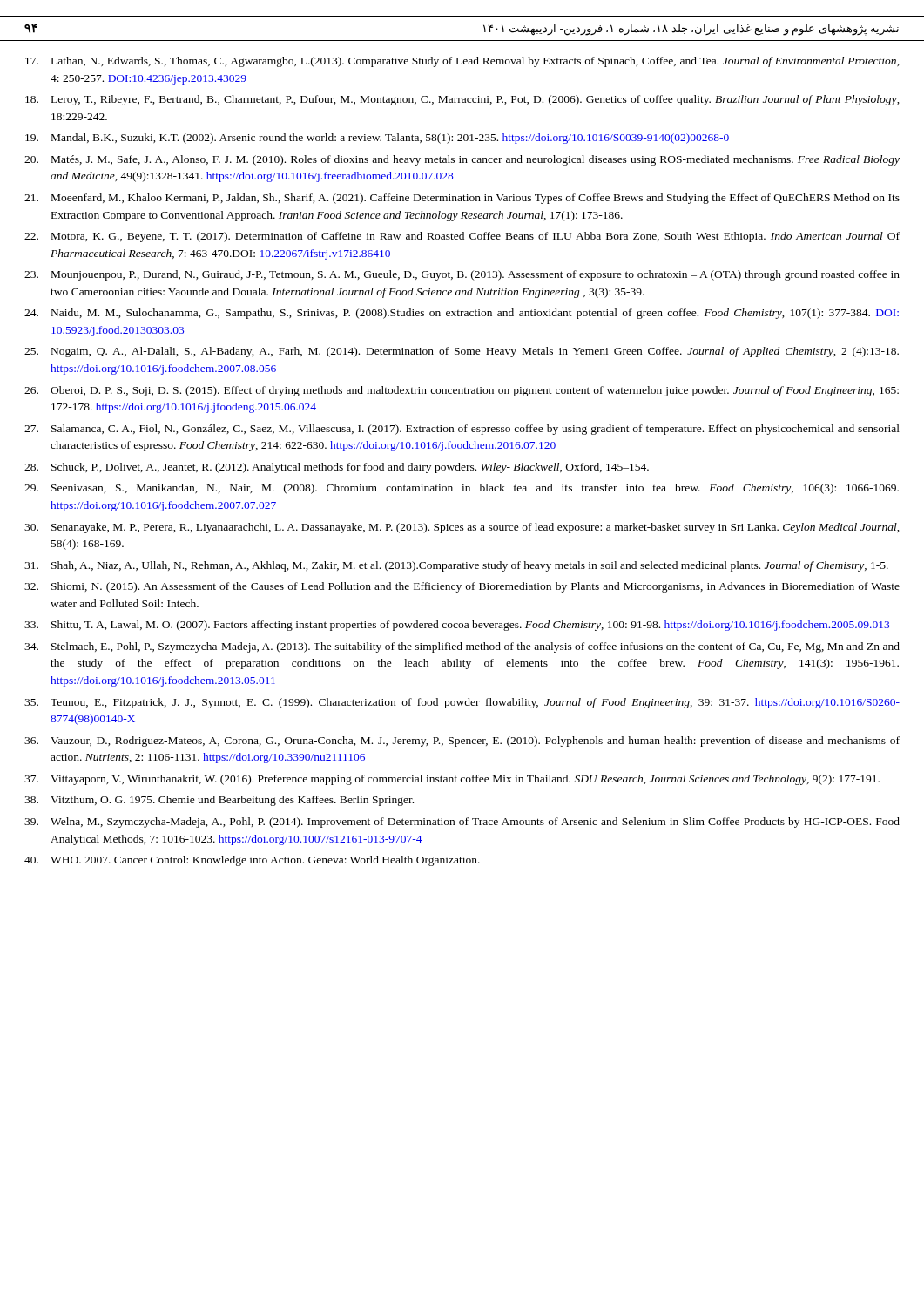The height and width of the screenshot is (1307, 924).
Task: Point to the block beginning "20. Matés, J. M., Safe, J."
Action: (462, 168)
